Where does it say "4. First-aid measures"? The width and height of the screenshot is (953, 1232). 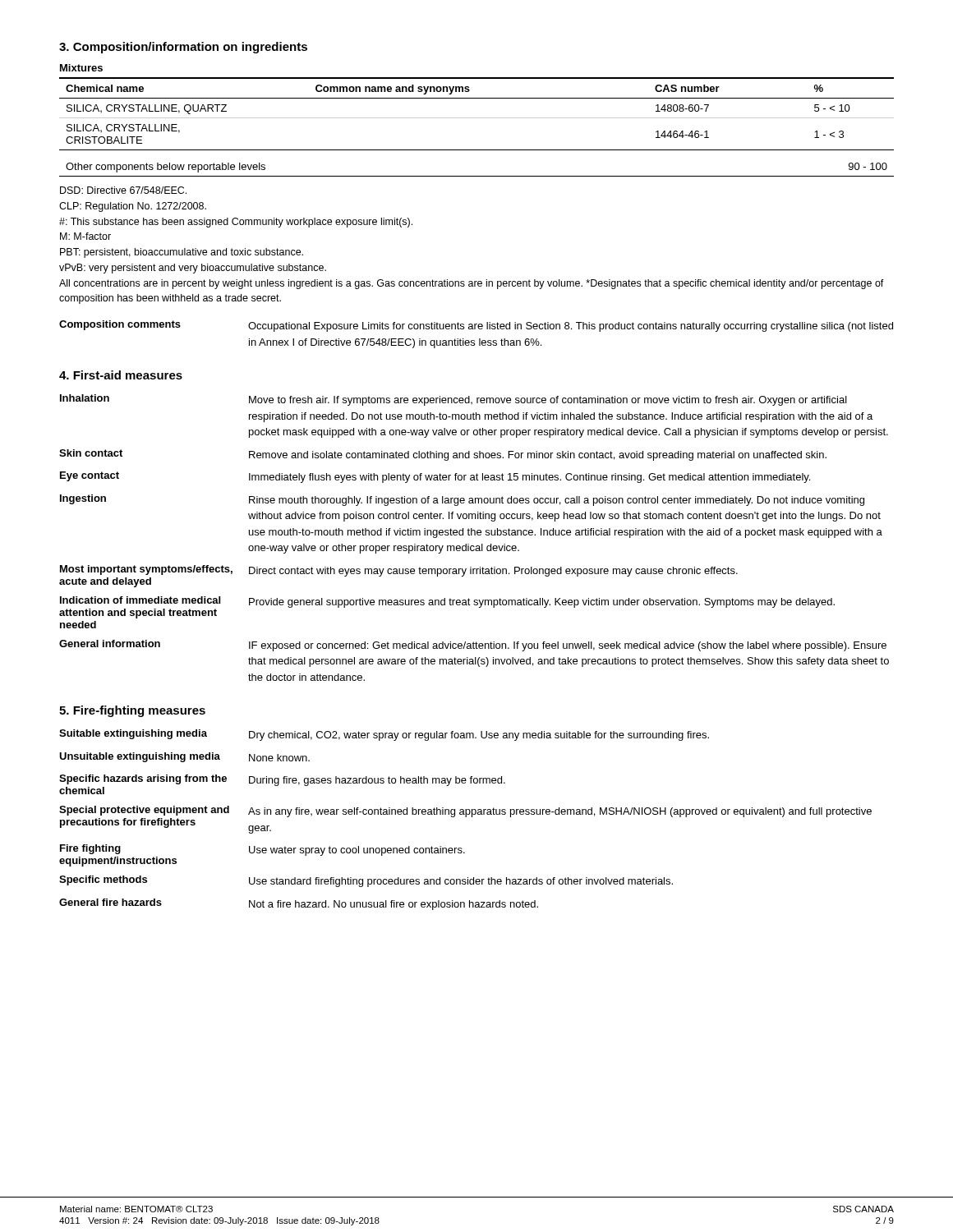point(121,375)
